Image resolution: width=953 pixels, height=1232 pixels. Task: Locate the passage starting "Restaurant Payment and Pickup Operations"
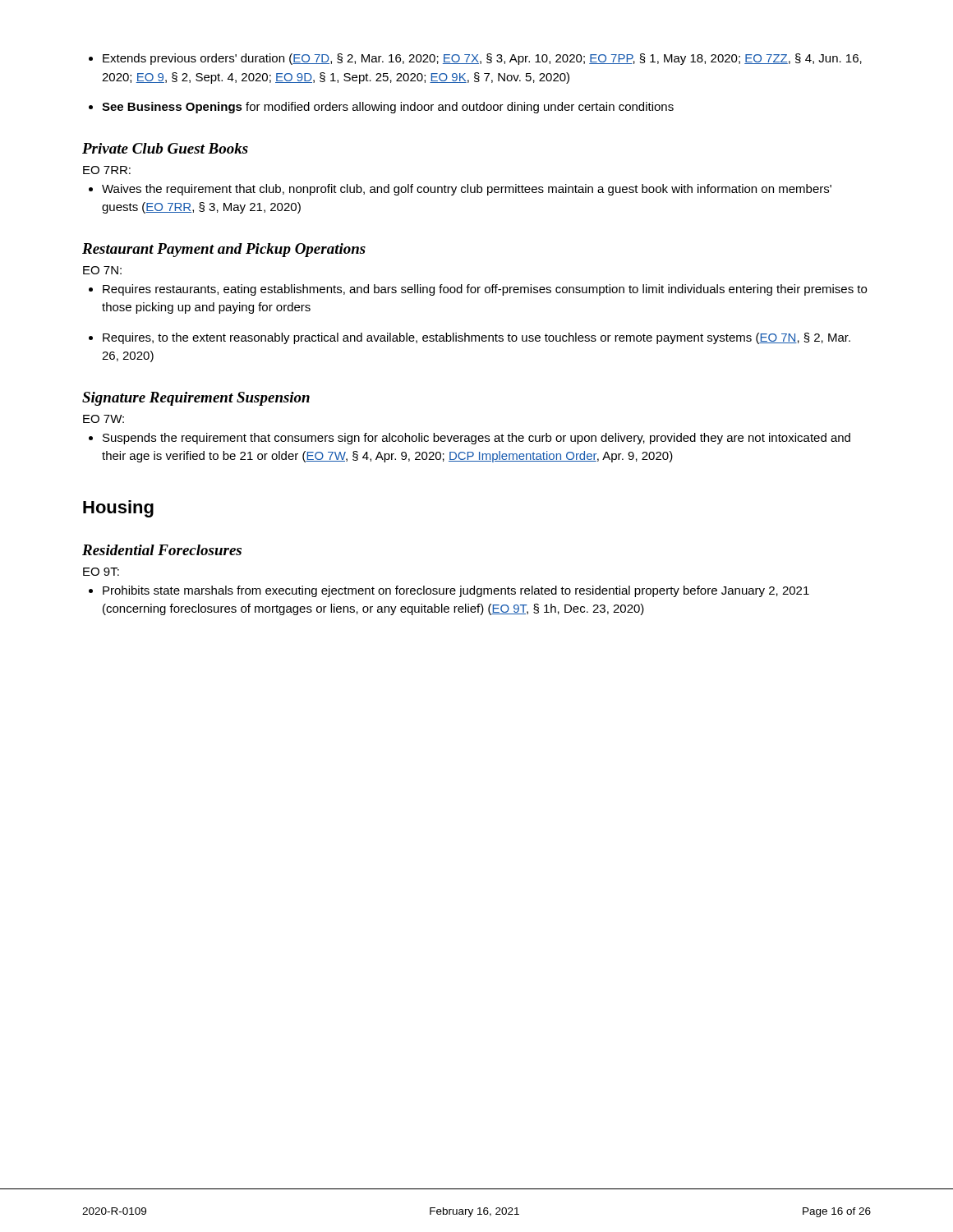pyautogui.click(x=224, y=248)
